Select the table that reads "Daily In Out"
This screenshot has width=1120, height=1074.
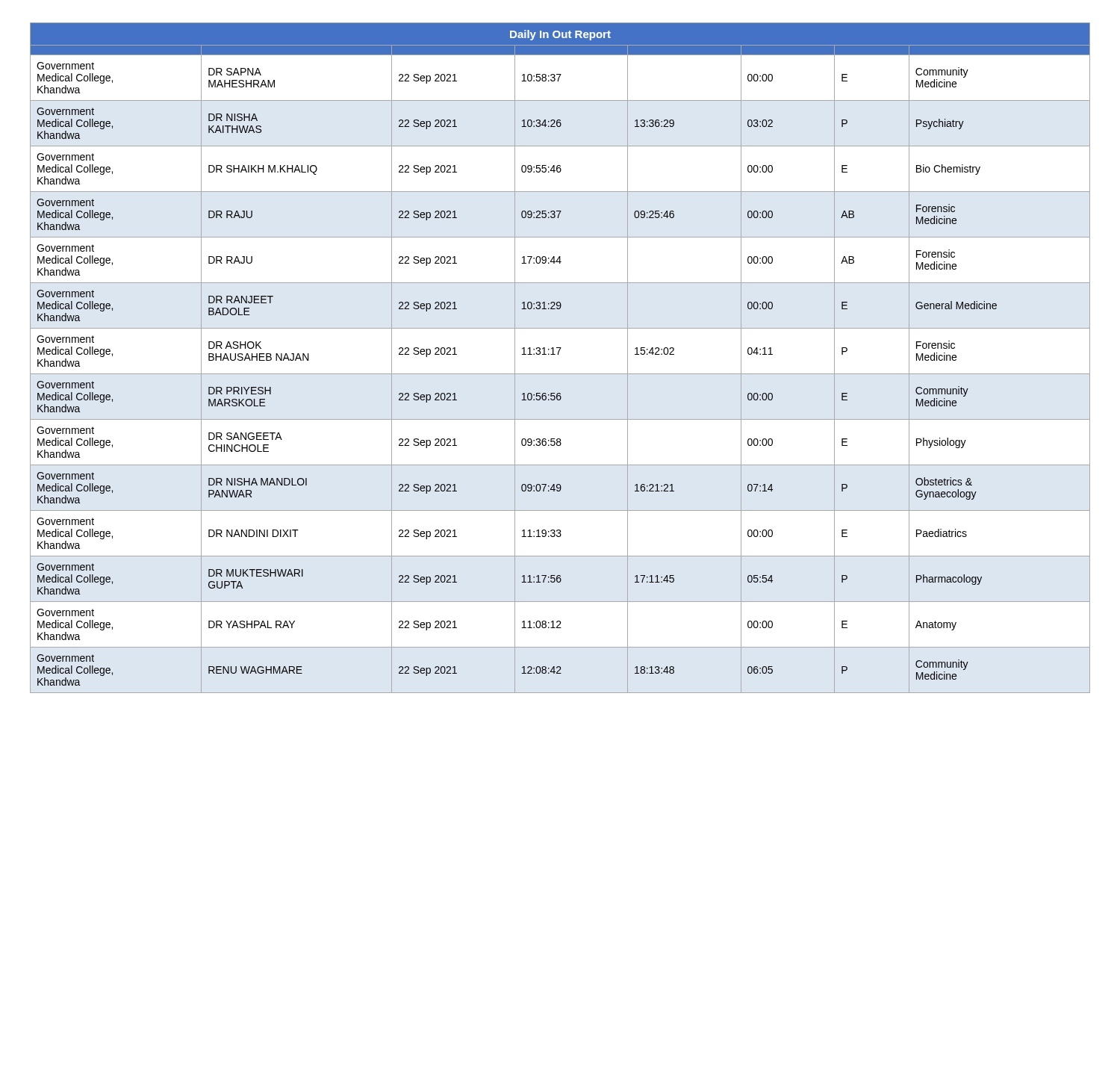(x=560, y=358)
